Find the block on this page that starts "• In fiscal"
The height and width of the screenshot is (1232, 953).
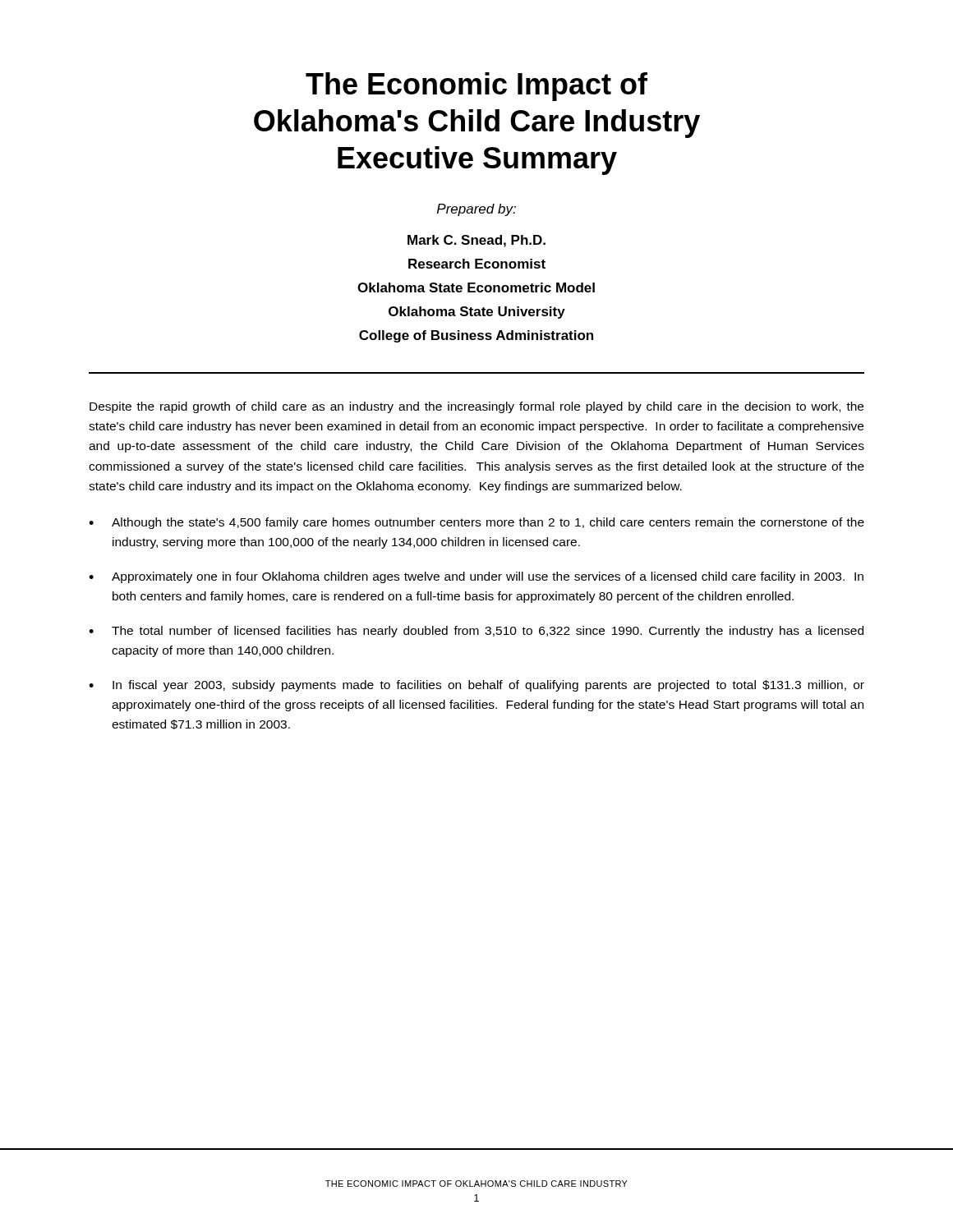point(476,704)
